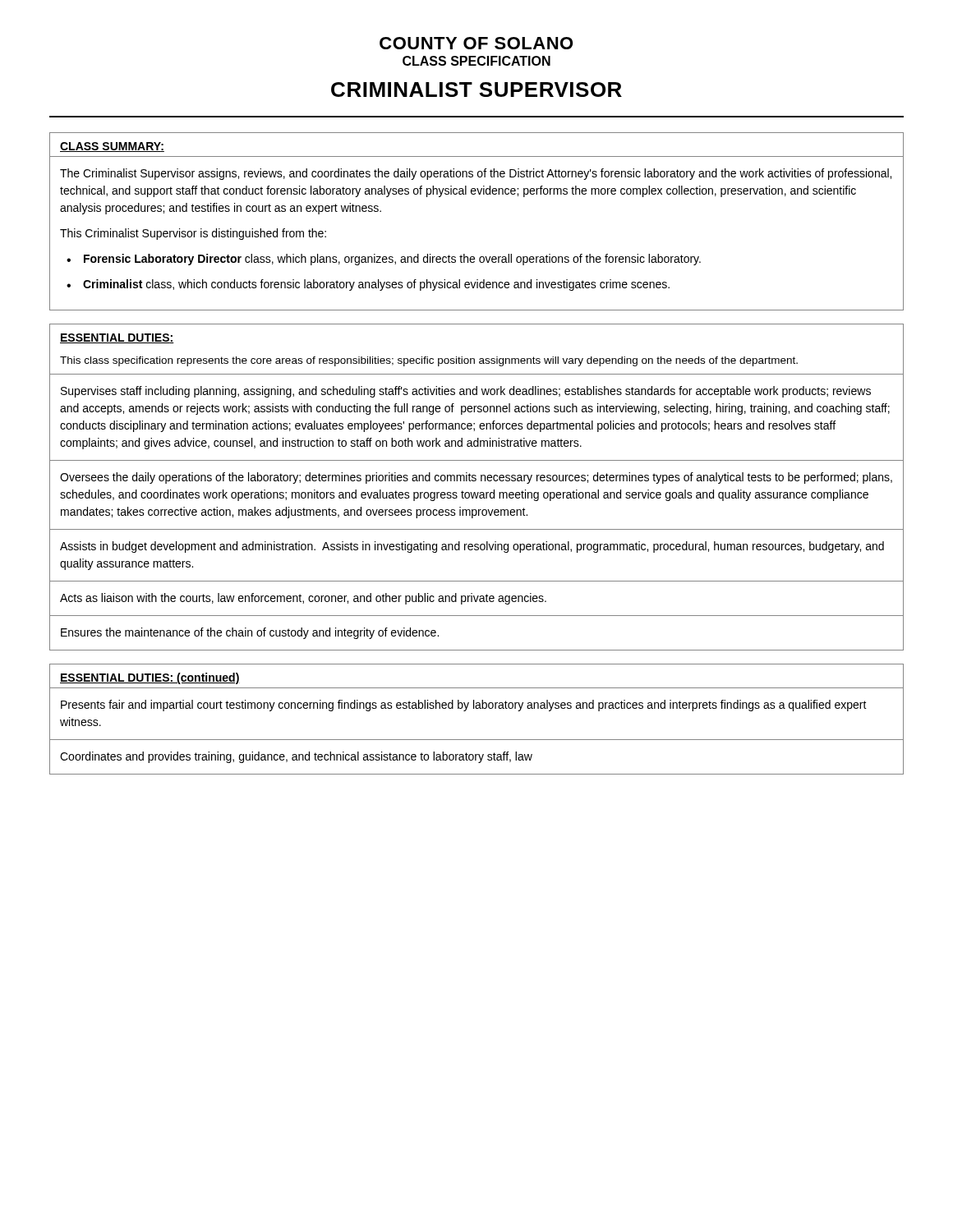The image size is (953, 1232).
Task: Select the region starting "Presents fair and impartial"
Action: [463, 714]
